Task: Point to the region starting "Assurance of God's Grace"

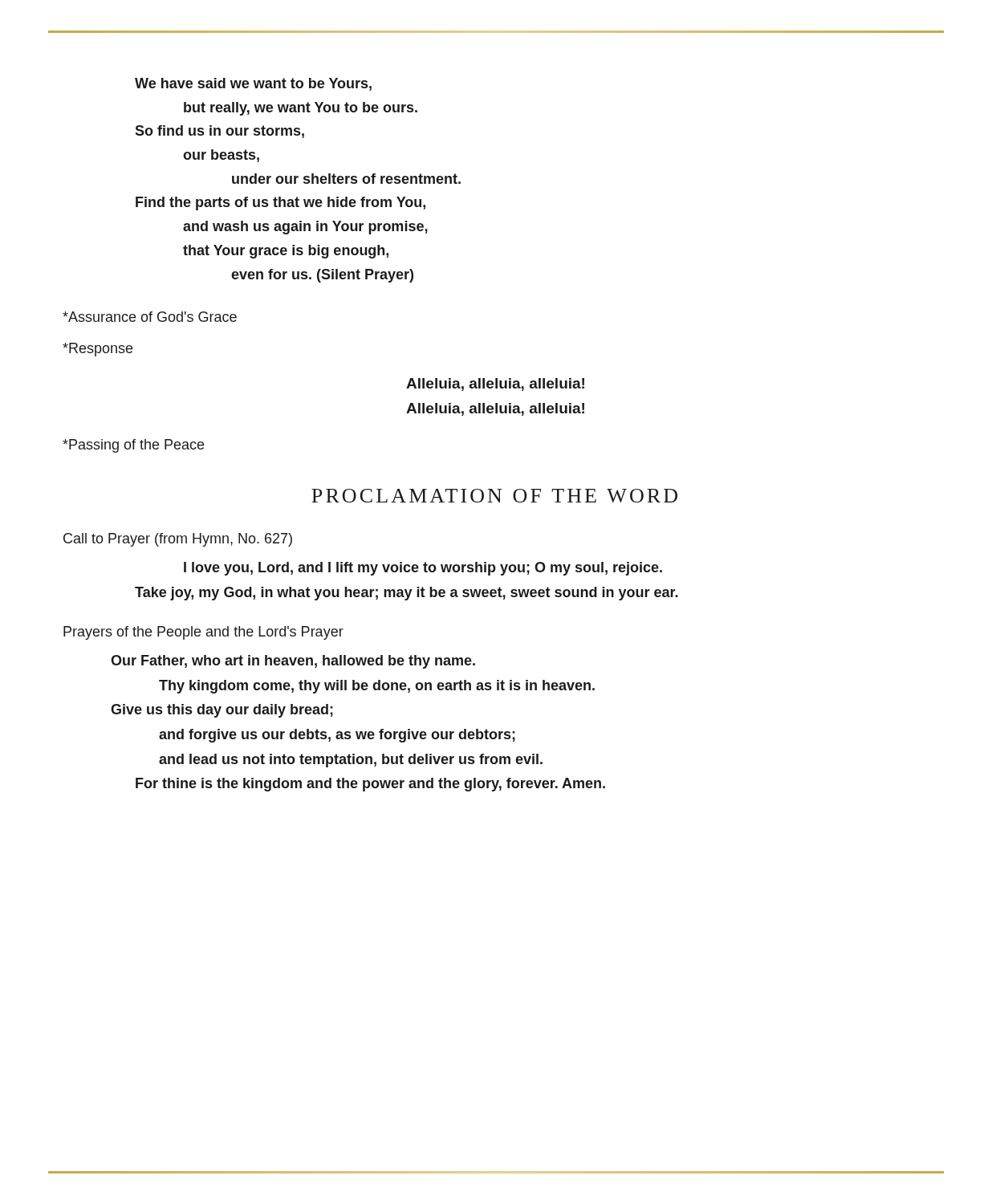Action: 150,317
